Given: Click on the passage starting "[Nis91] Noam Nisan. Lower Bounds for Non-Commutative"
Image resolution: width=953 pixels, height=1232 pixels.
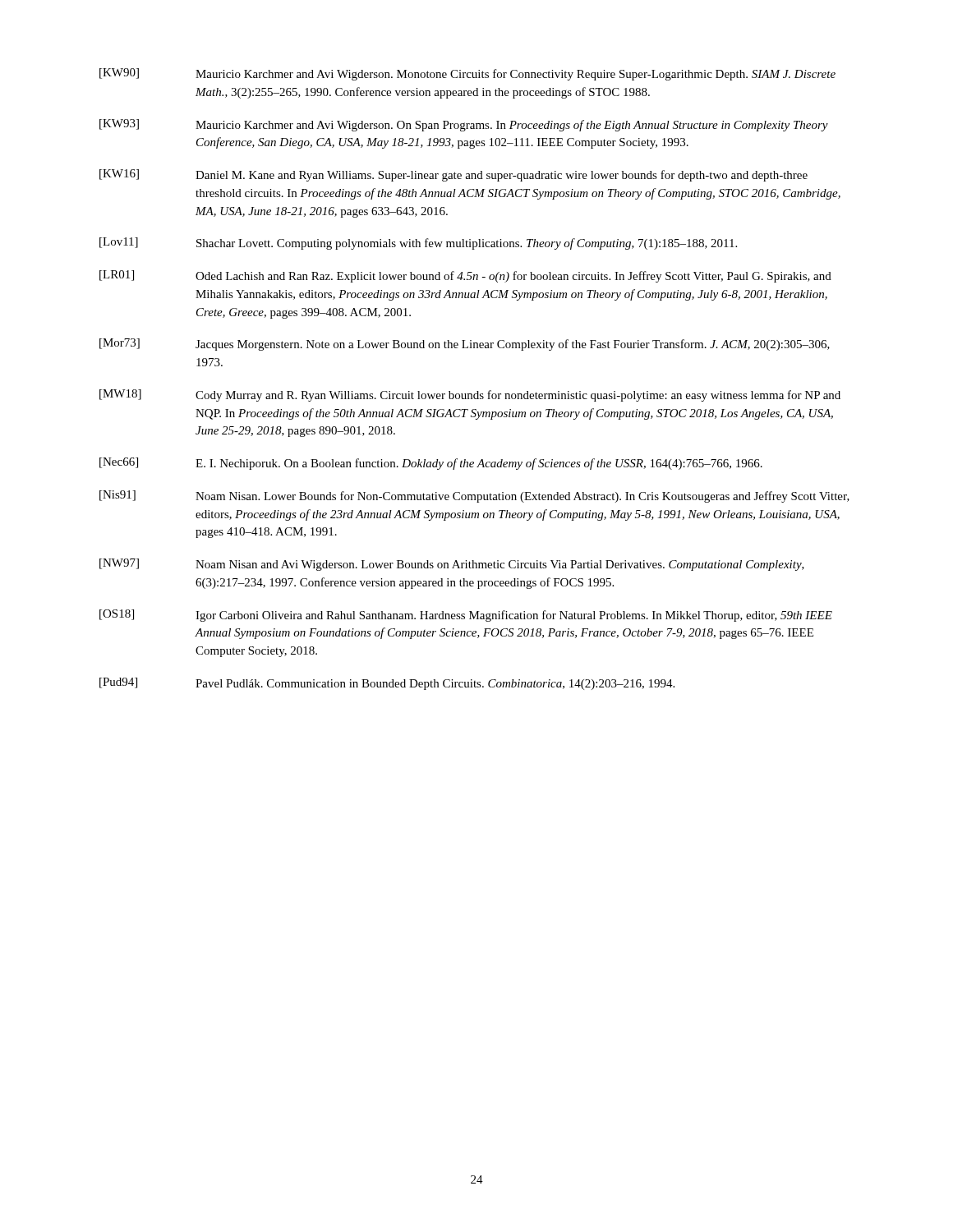Looking at the screenshot, I should pyautogui.click(x=476, y=522).
